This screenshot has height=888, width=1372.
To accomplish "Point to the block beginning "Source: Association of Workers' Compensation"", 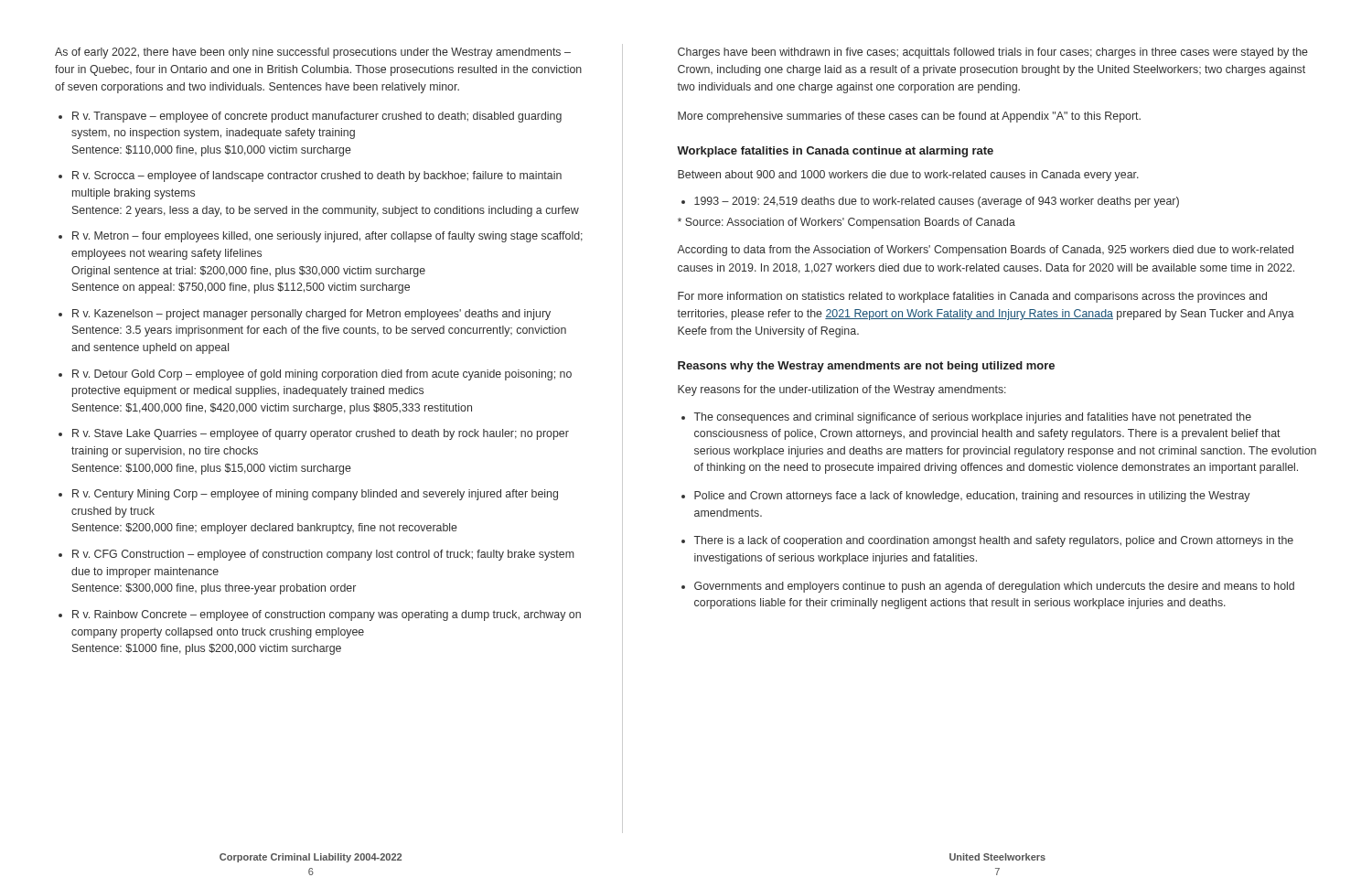I will pos(846,222).
